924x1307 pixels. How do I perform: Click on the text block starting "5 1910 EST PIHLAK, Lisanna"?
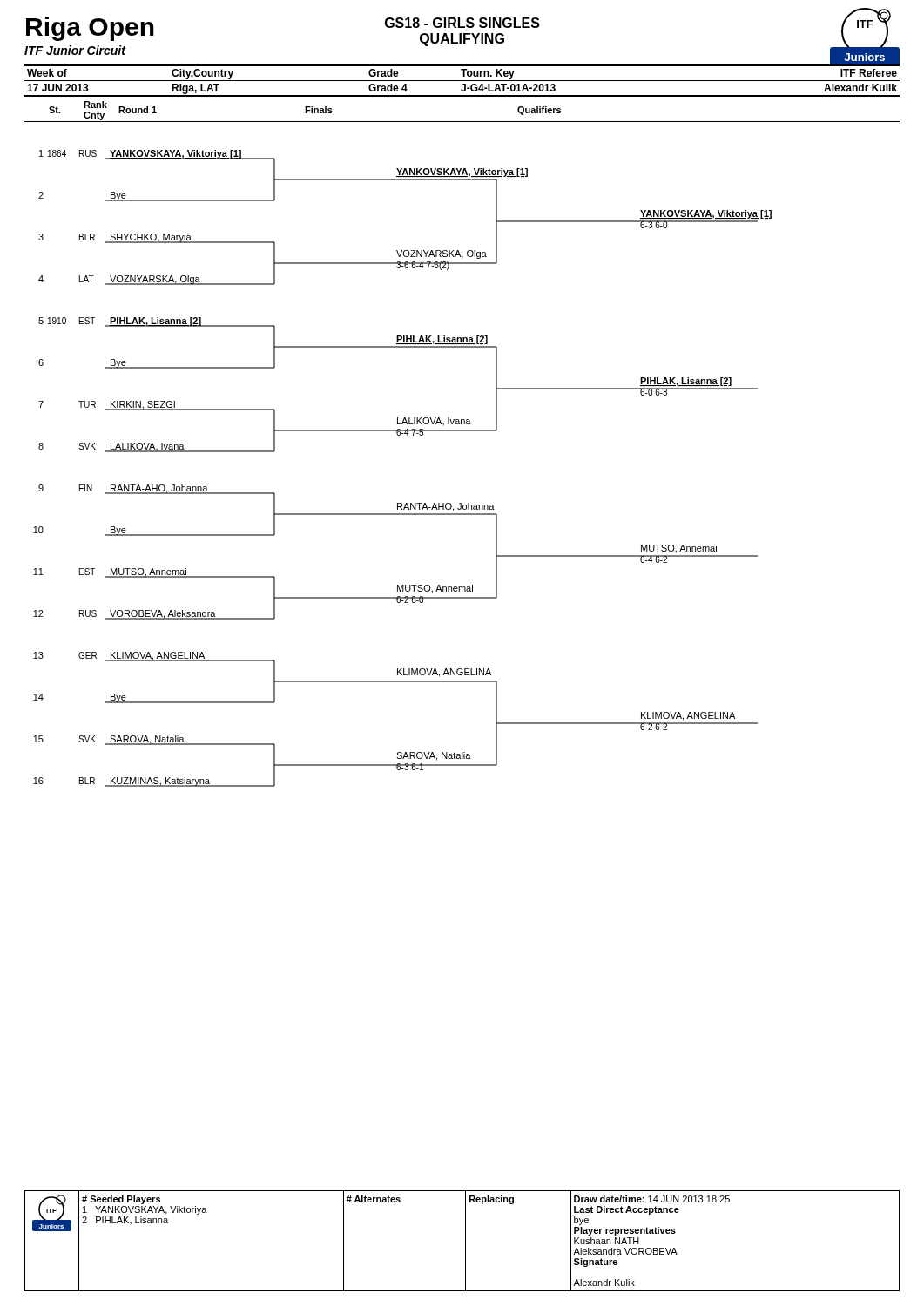click(x=113, y=321)
